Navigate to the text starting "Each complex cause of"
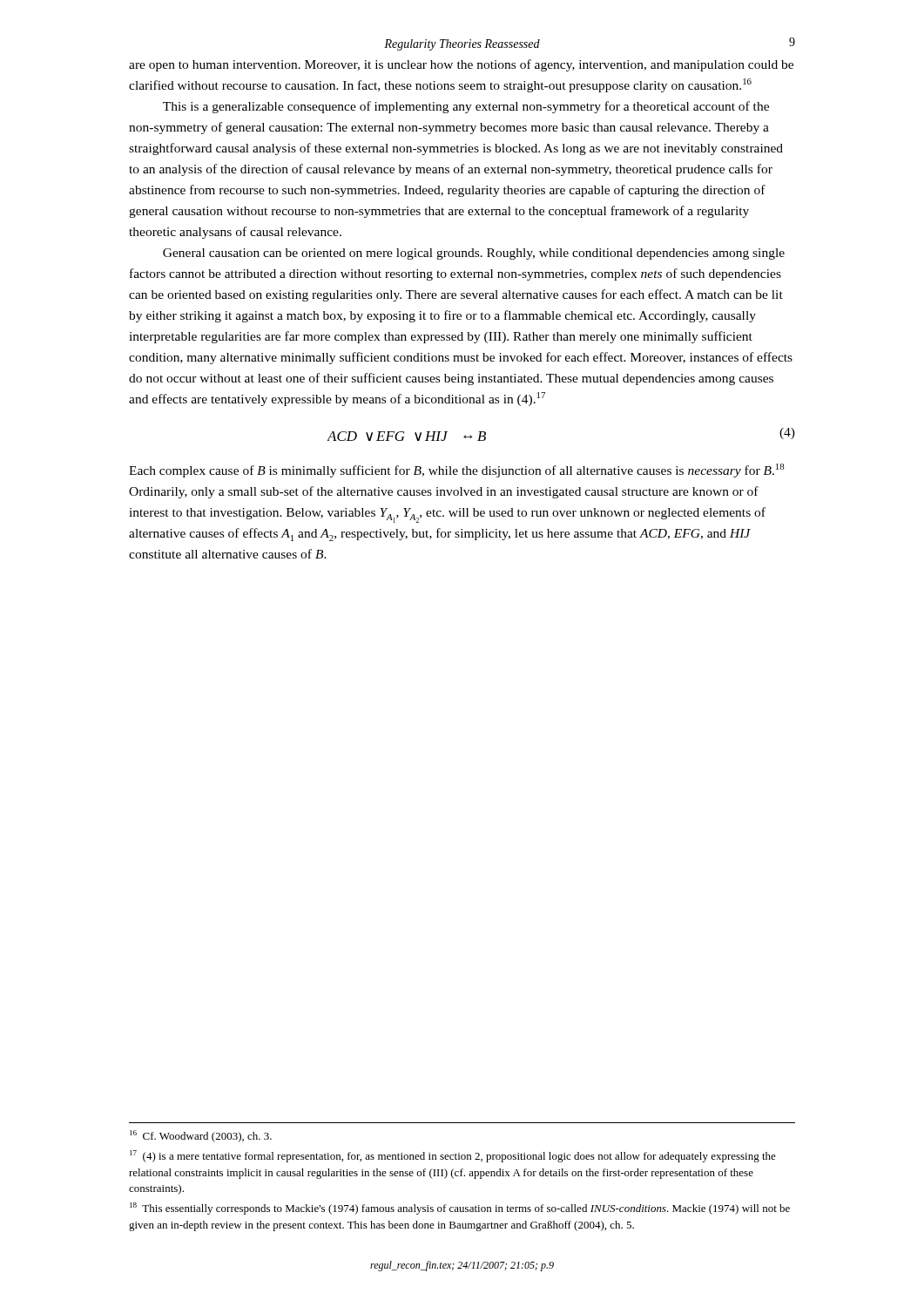Screen dimensions: 1307x924 (462, 513)
